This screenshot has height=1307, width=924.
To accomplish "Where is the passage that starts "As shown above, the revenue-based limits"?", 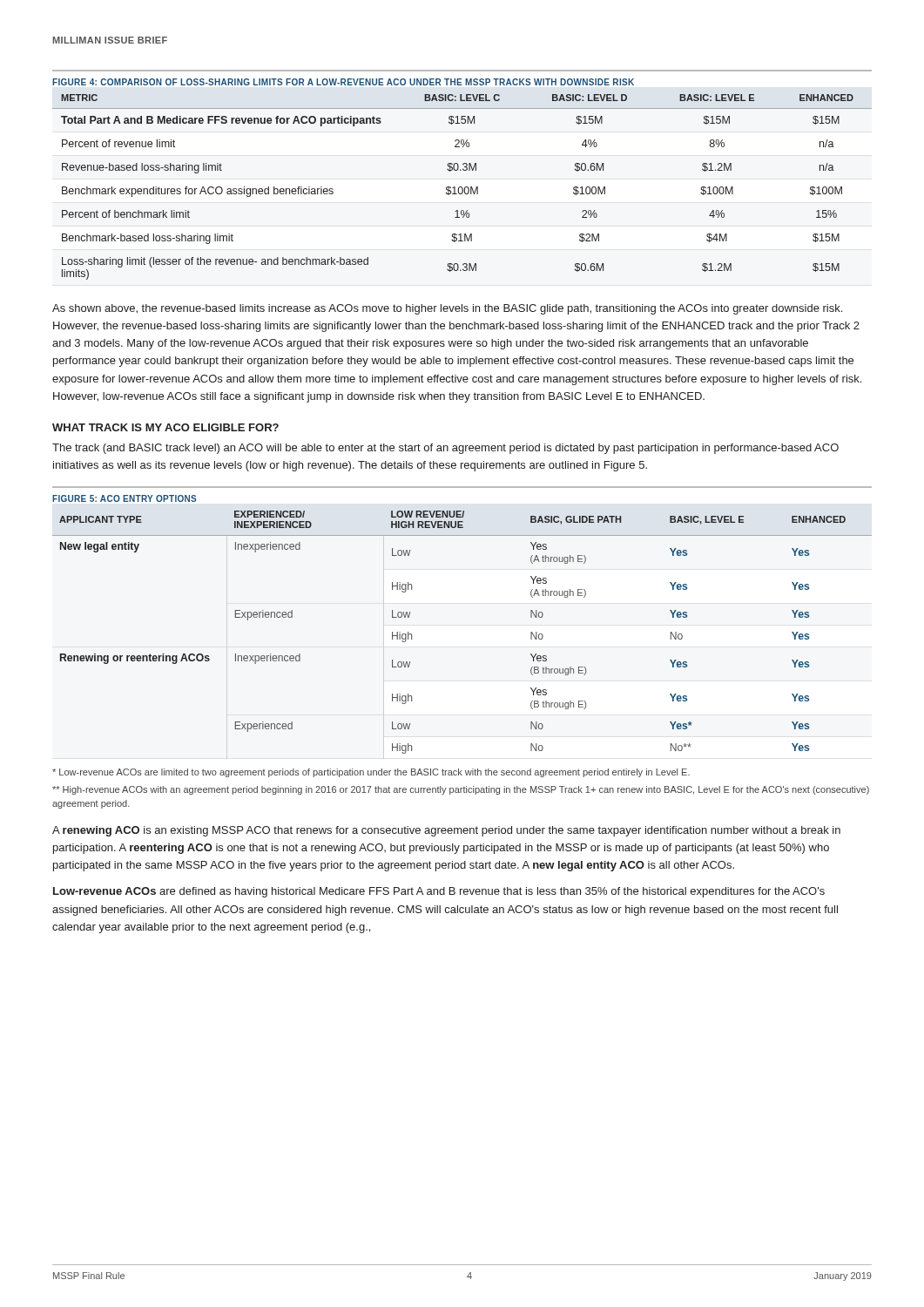I will (457, 352).
